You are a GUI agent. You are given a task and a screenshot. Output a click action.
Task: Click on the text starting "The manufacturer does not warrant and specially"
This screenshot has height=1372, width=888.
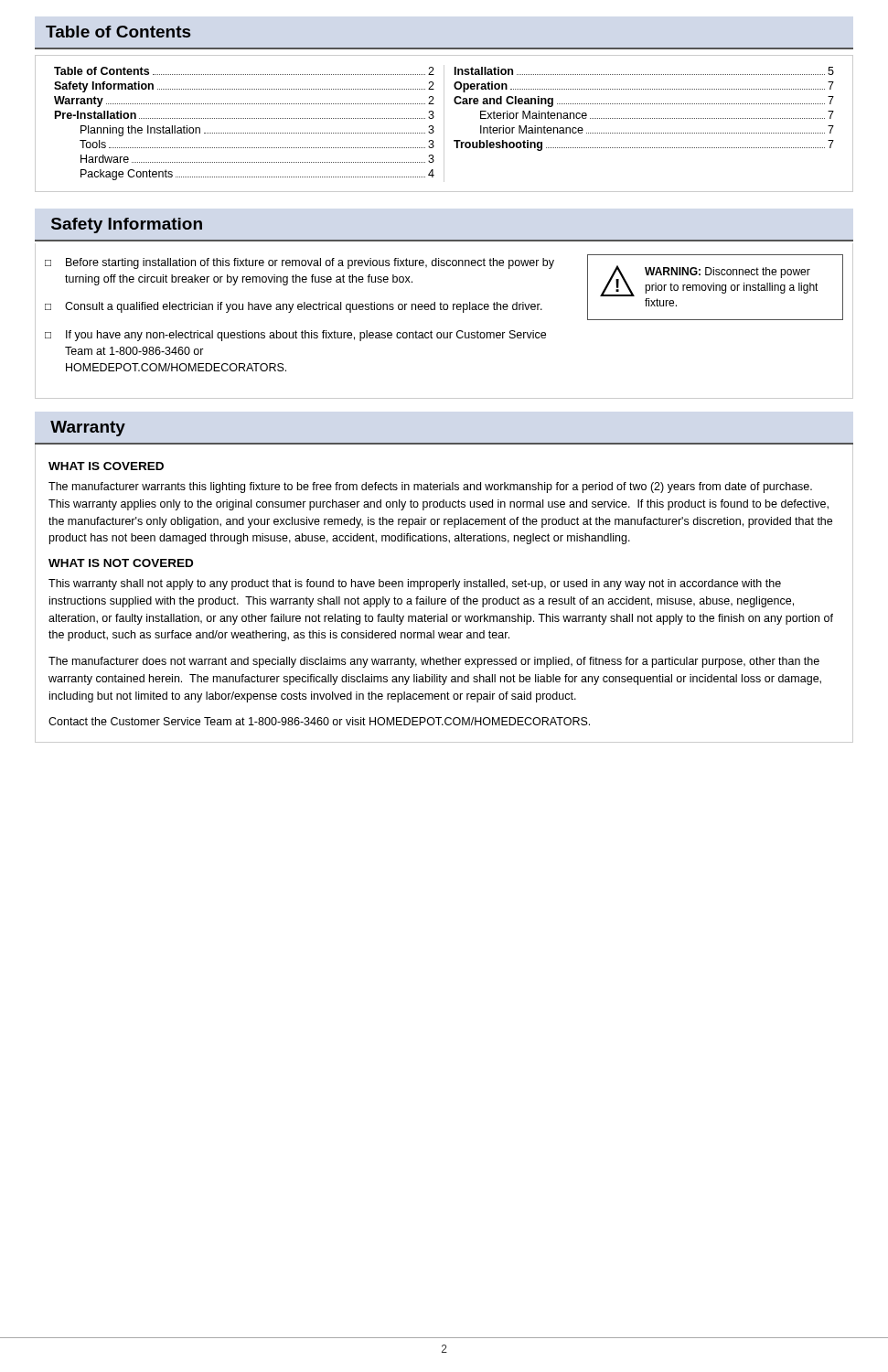point(435,678)
